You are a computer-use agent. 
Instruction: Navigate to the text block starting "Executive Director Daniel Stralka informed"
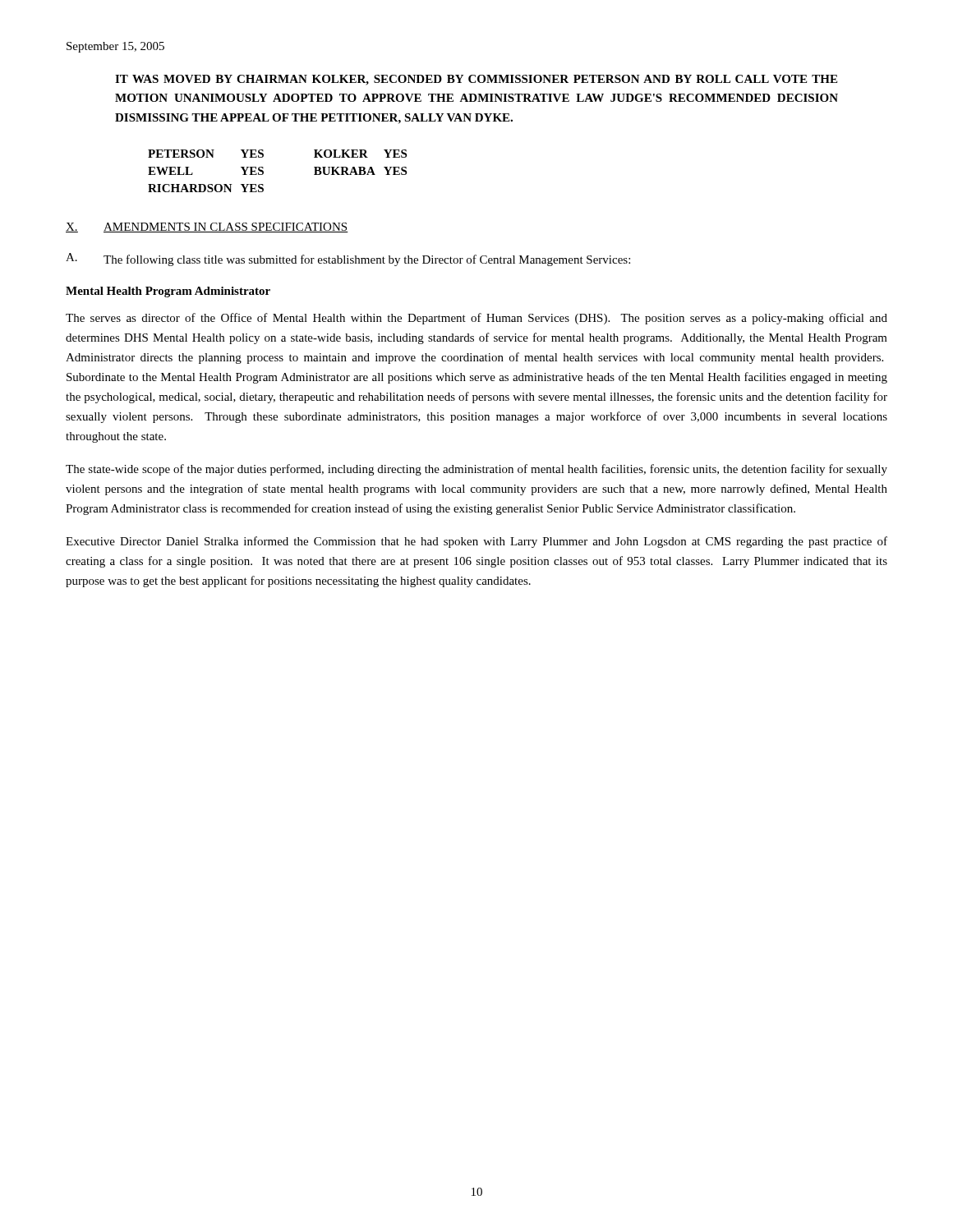click(x=476, y=561)
